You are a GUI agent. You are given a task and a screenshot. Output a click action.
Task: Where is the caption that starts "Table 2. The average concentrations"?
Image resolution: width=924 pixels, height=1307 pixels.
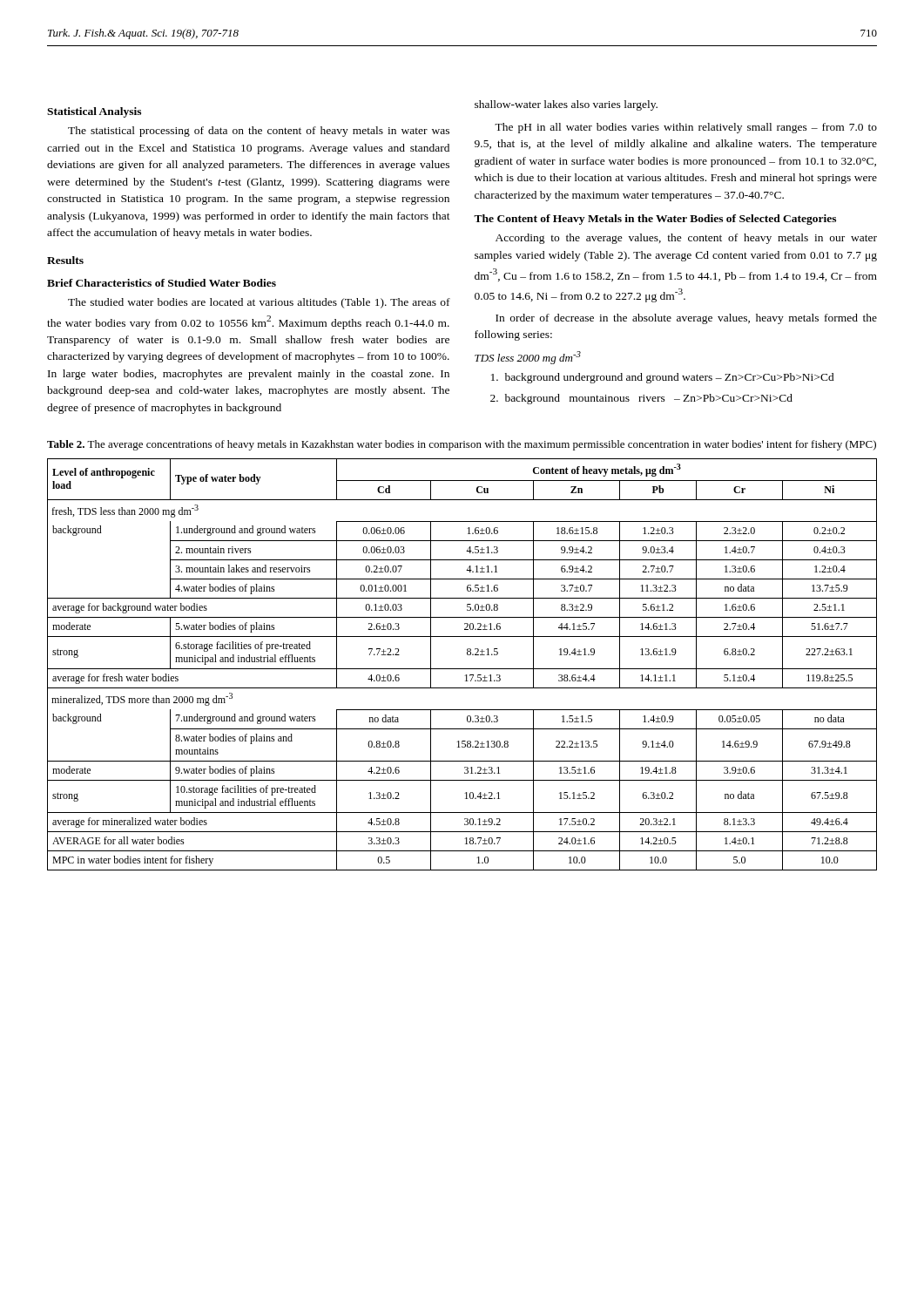[x=462, y=444]
